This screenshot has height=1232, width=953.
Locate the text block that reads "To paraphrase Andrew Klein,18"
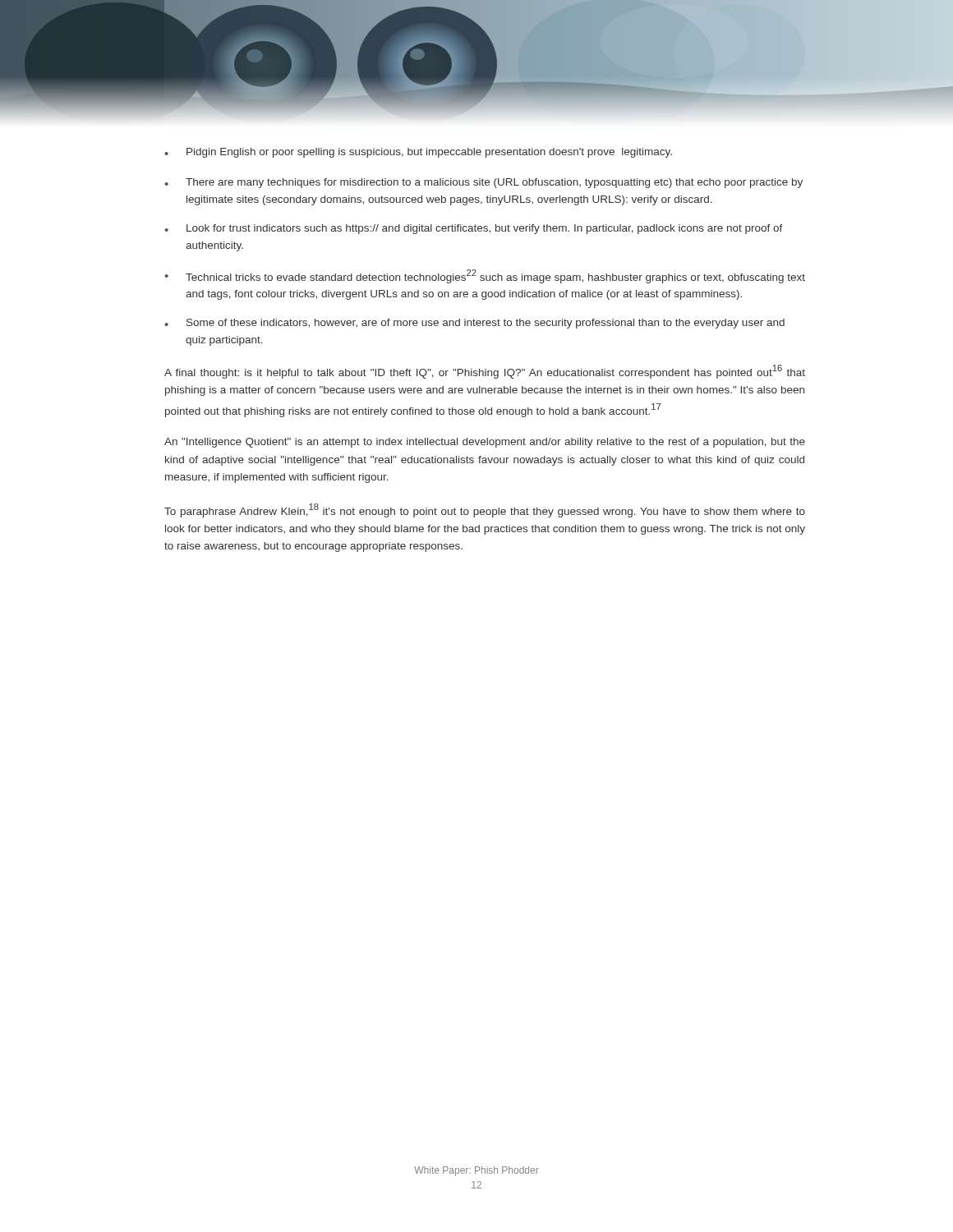tap(485, 527)
